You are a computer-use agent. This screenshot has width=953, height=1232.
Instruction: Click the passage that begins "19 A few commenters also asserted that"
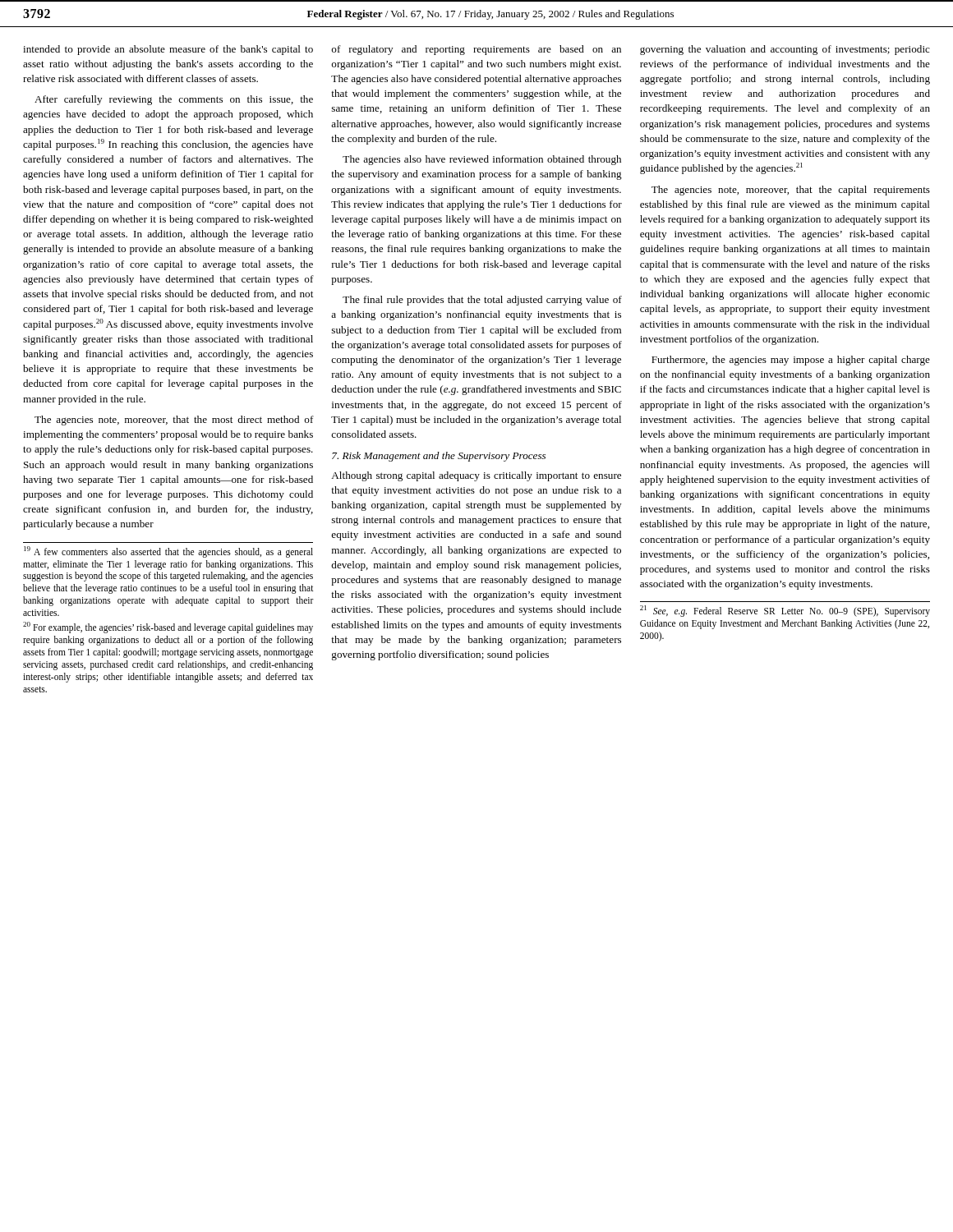click(168, 621)
